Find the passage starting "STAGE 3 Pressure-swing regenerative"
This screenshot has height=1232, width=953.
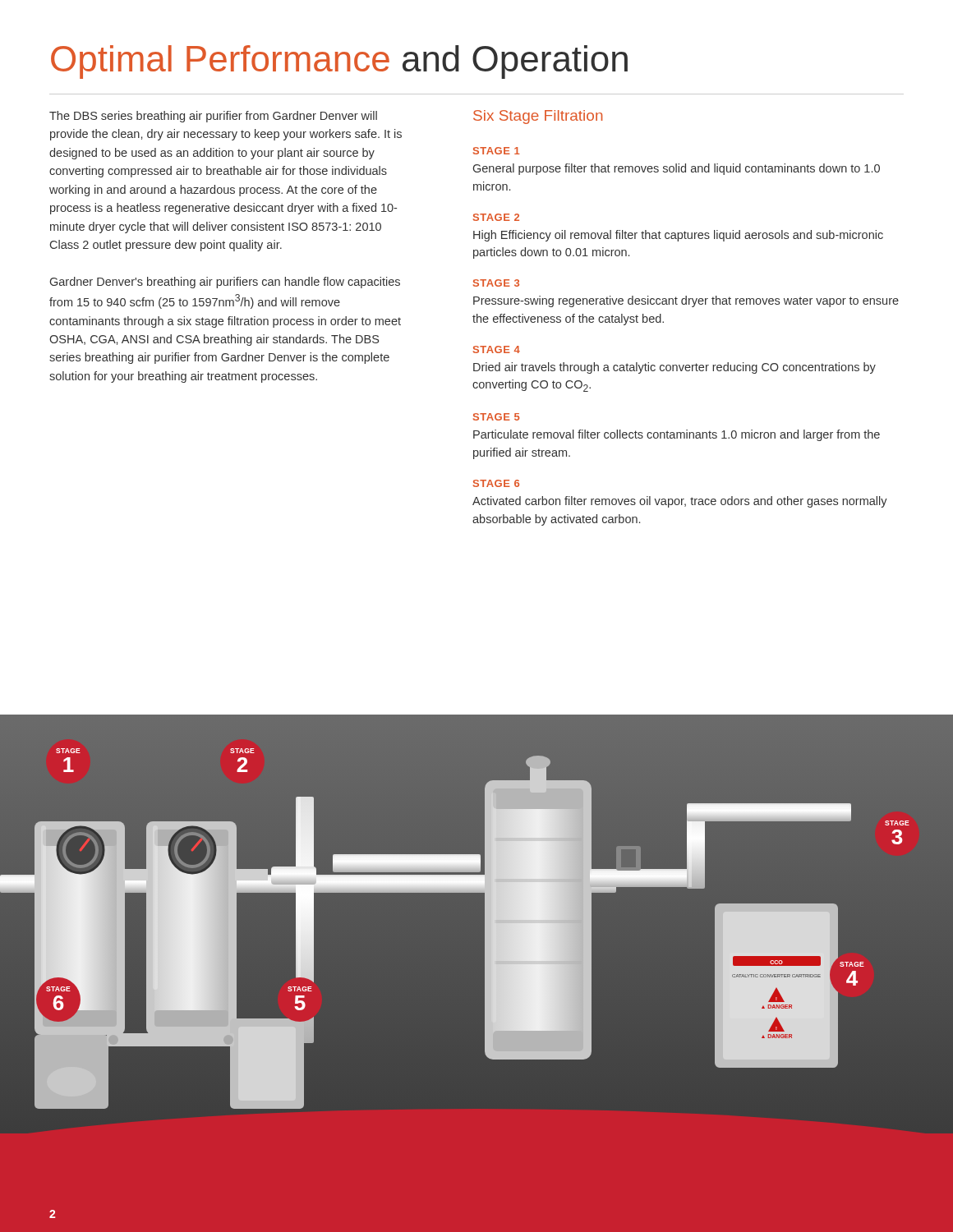[x=688, y=302]
